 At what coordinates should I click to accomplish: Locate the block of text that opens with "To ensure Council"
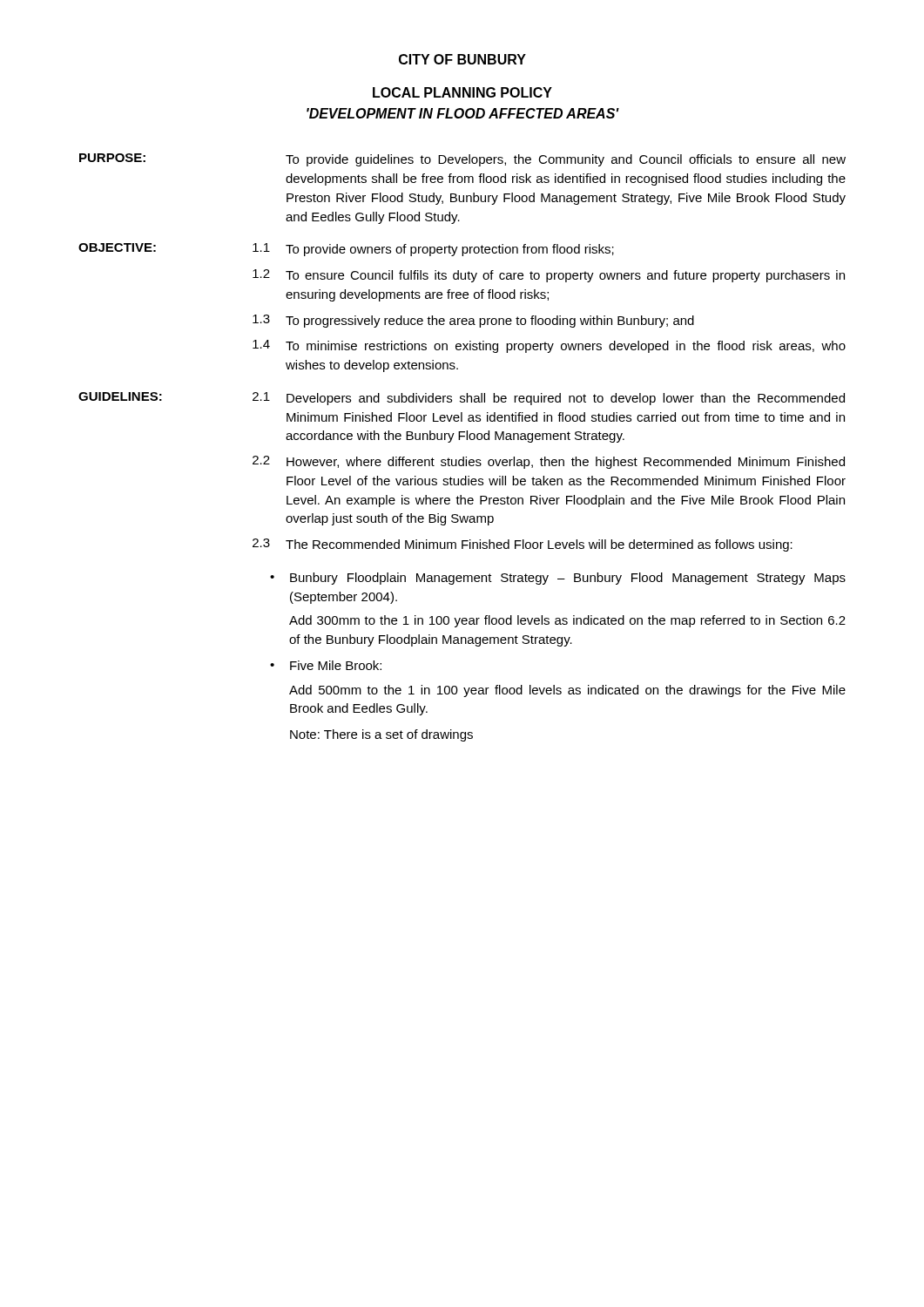coord(566,285)
